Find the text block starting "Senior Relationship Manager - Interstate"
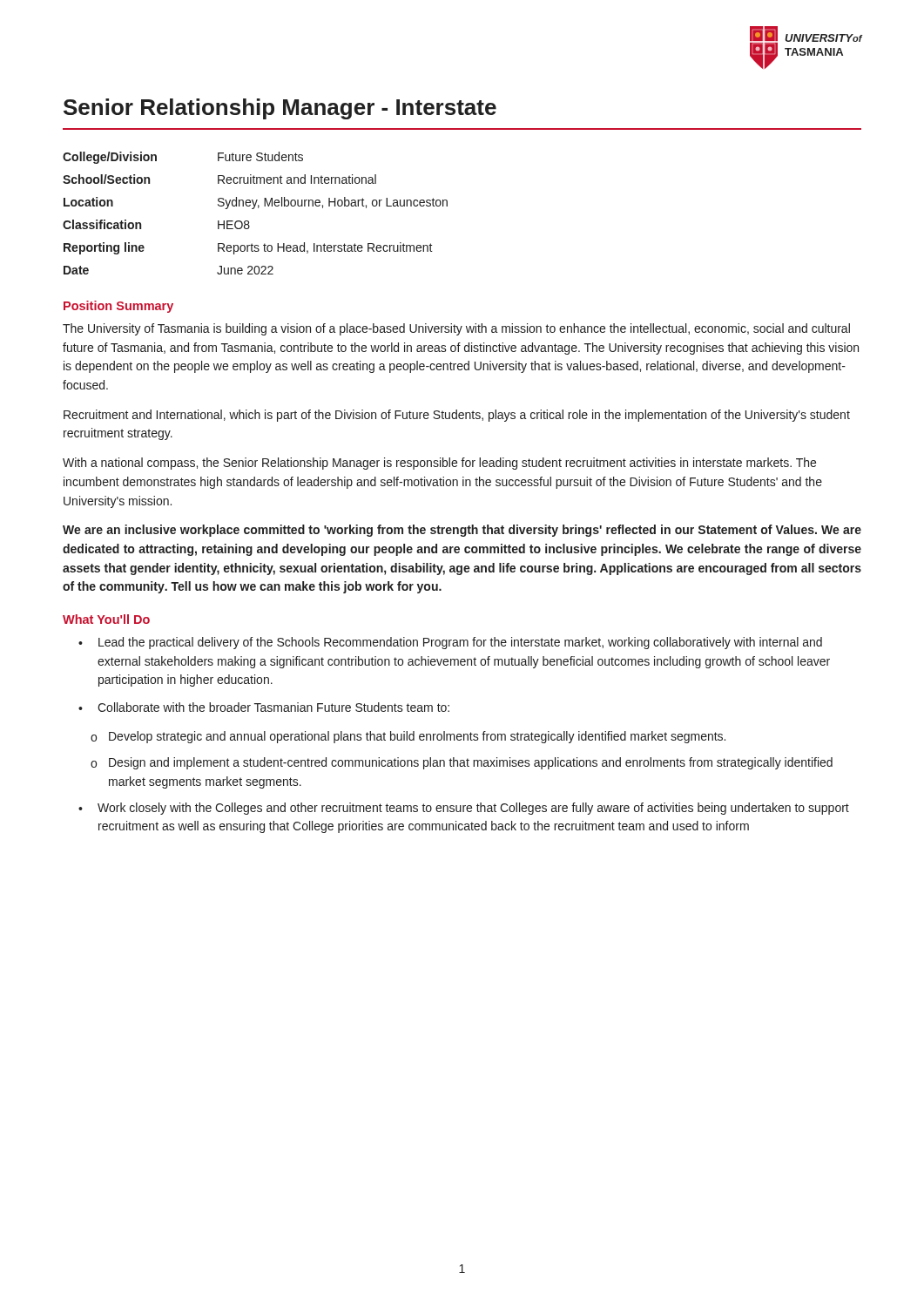Screen dimensions: 1307x924 pos(280,107)
